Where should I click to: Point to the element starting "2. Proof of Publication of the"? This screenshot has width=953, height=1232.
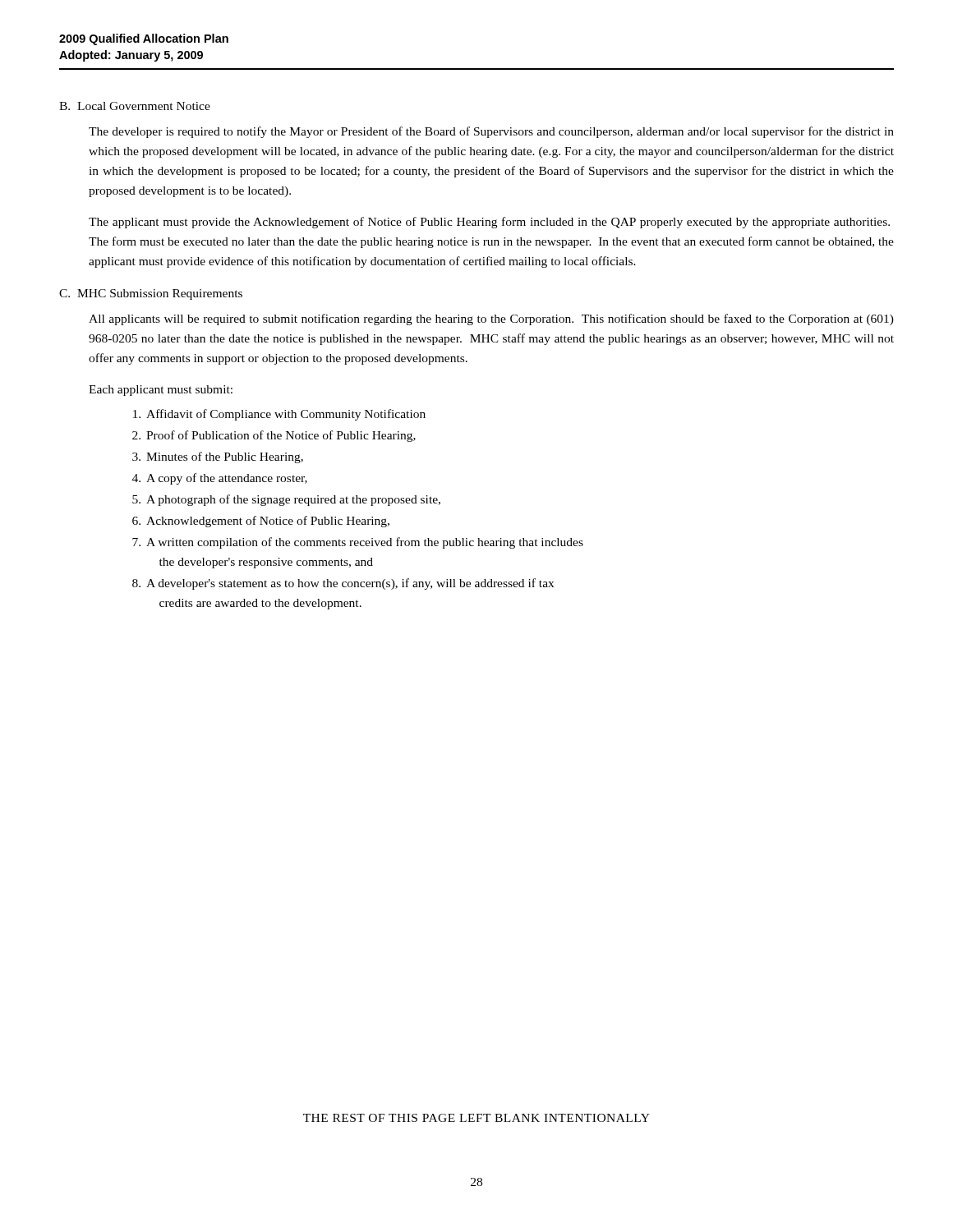274,436
